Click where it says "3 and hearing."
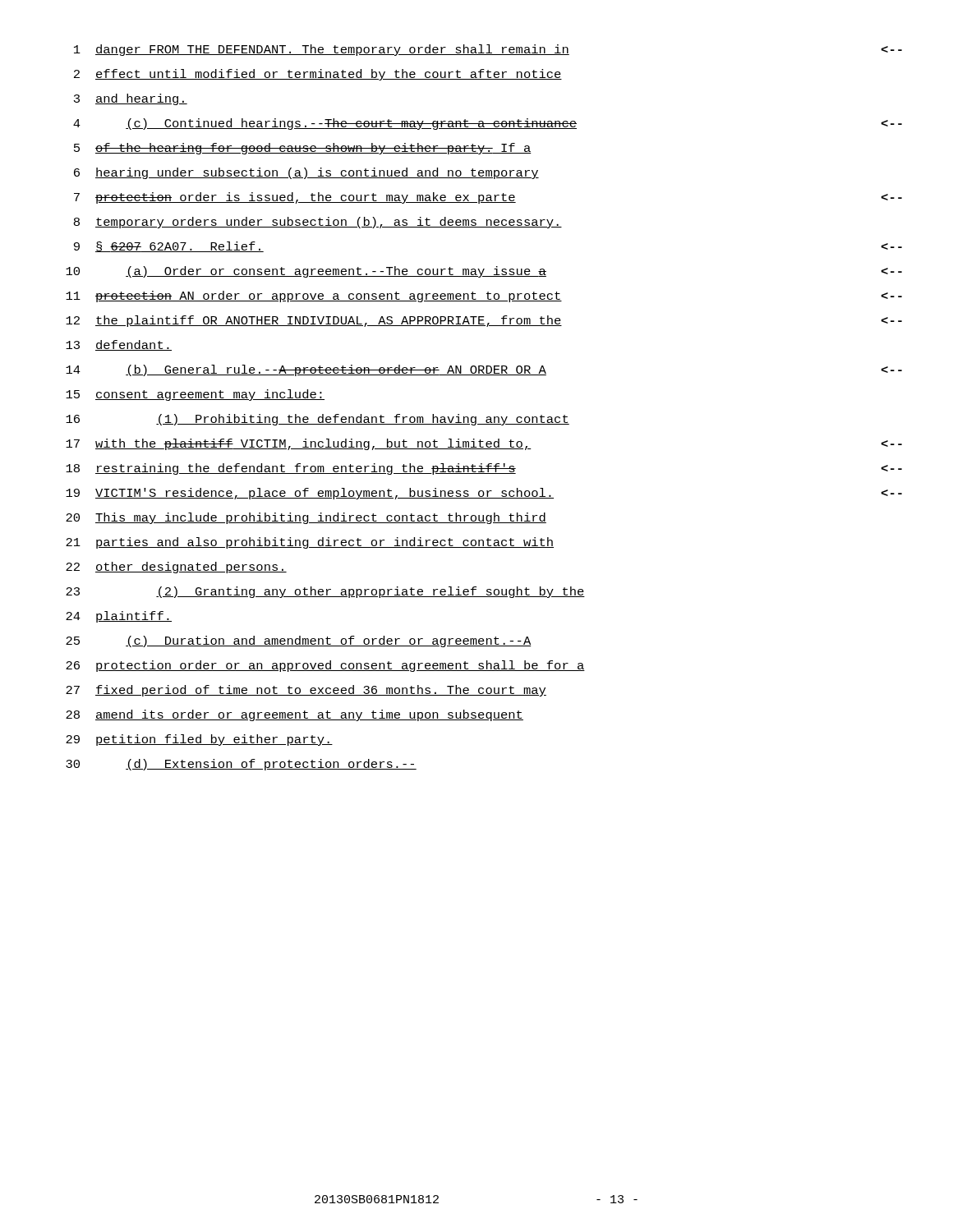 click(131, 99)
